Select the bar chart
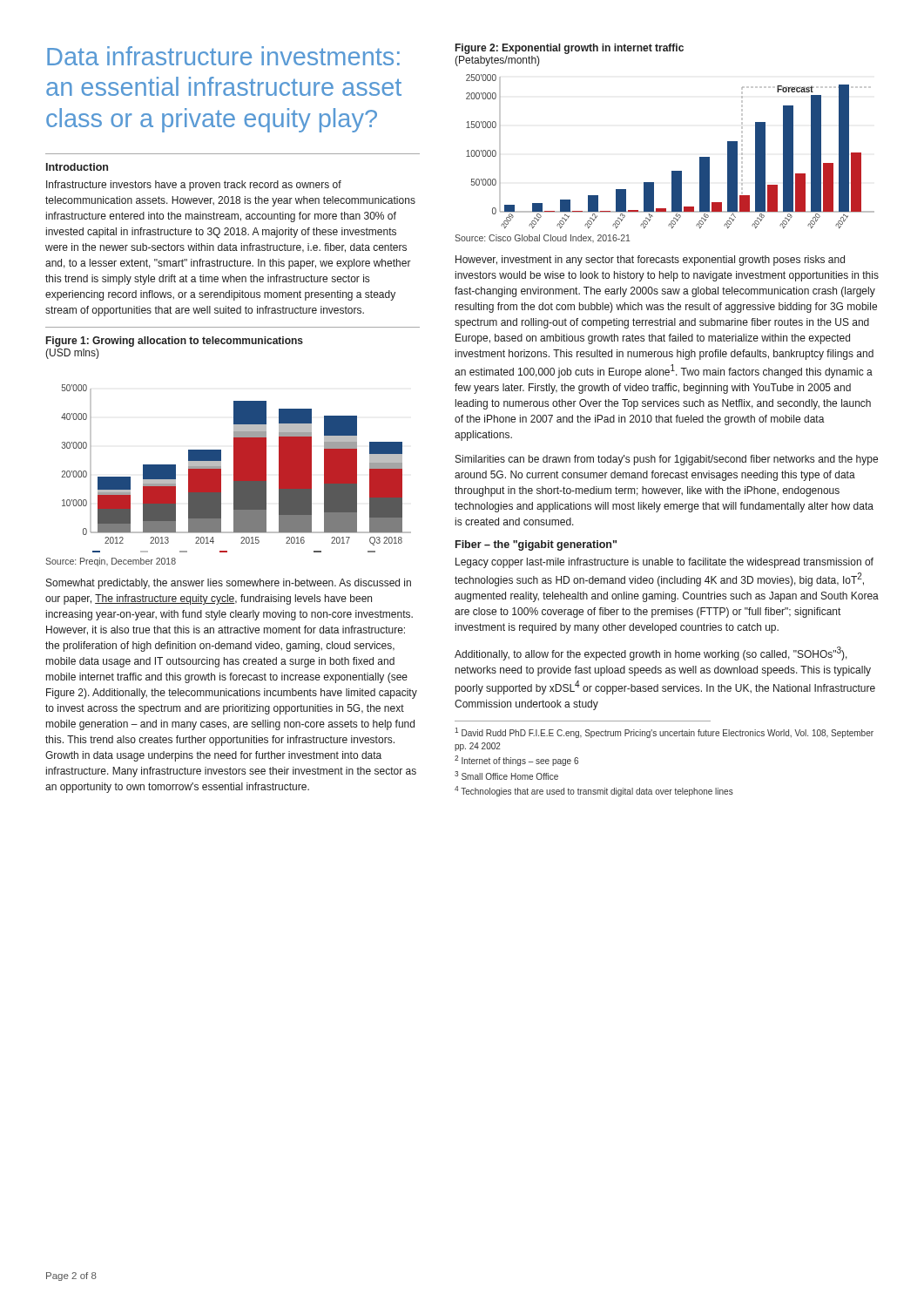Viewport: 924px width, 1307px height. tap(668, 149)
